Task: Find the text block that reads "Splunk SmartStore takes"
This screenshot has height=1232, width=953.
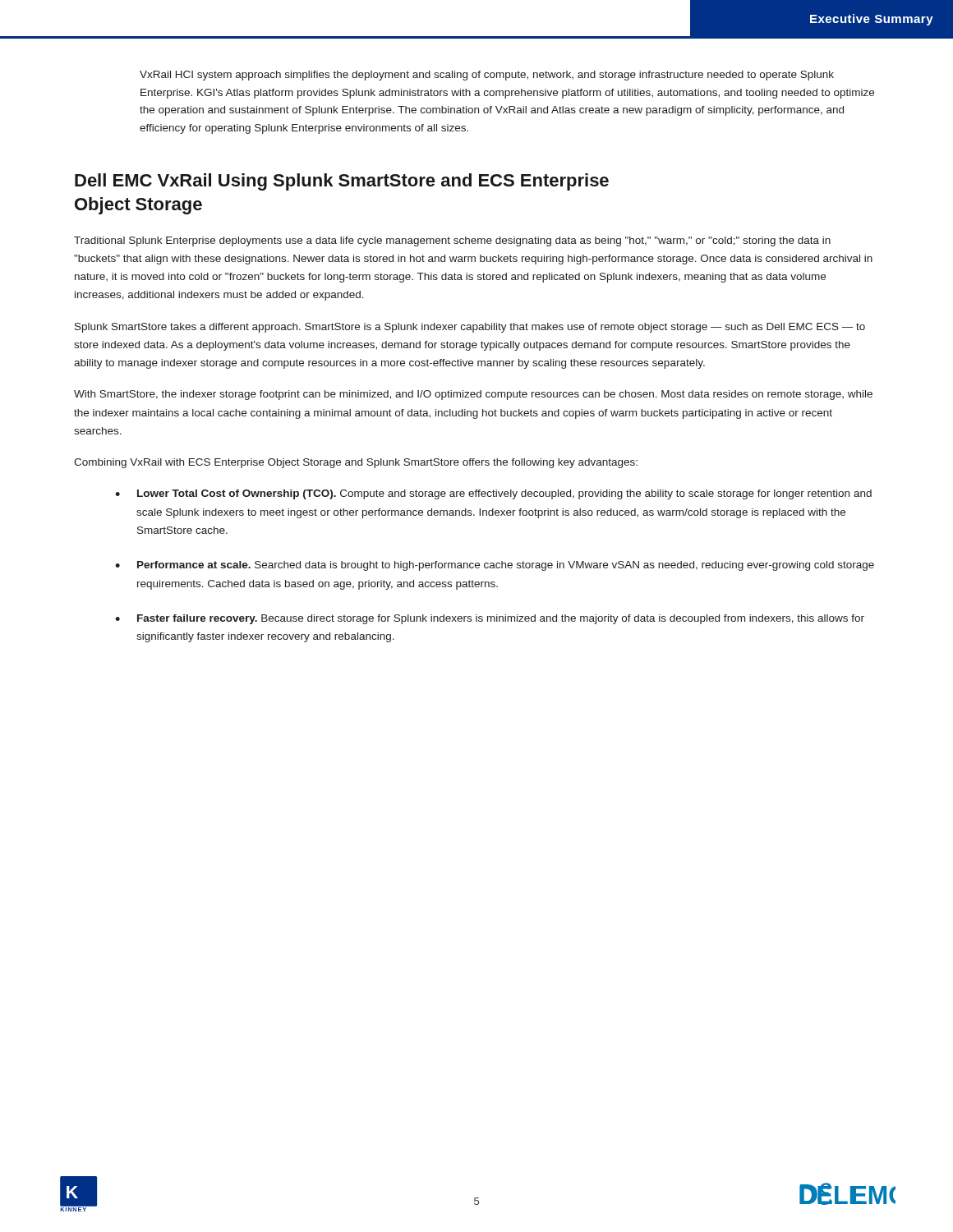Action: (x=470, y=344)
